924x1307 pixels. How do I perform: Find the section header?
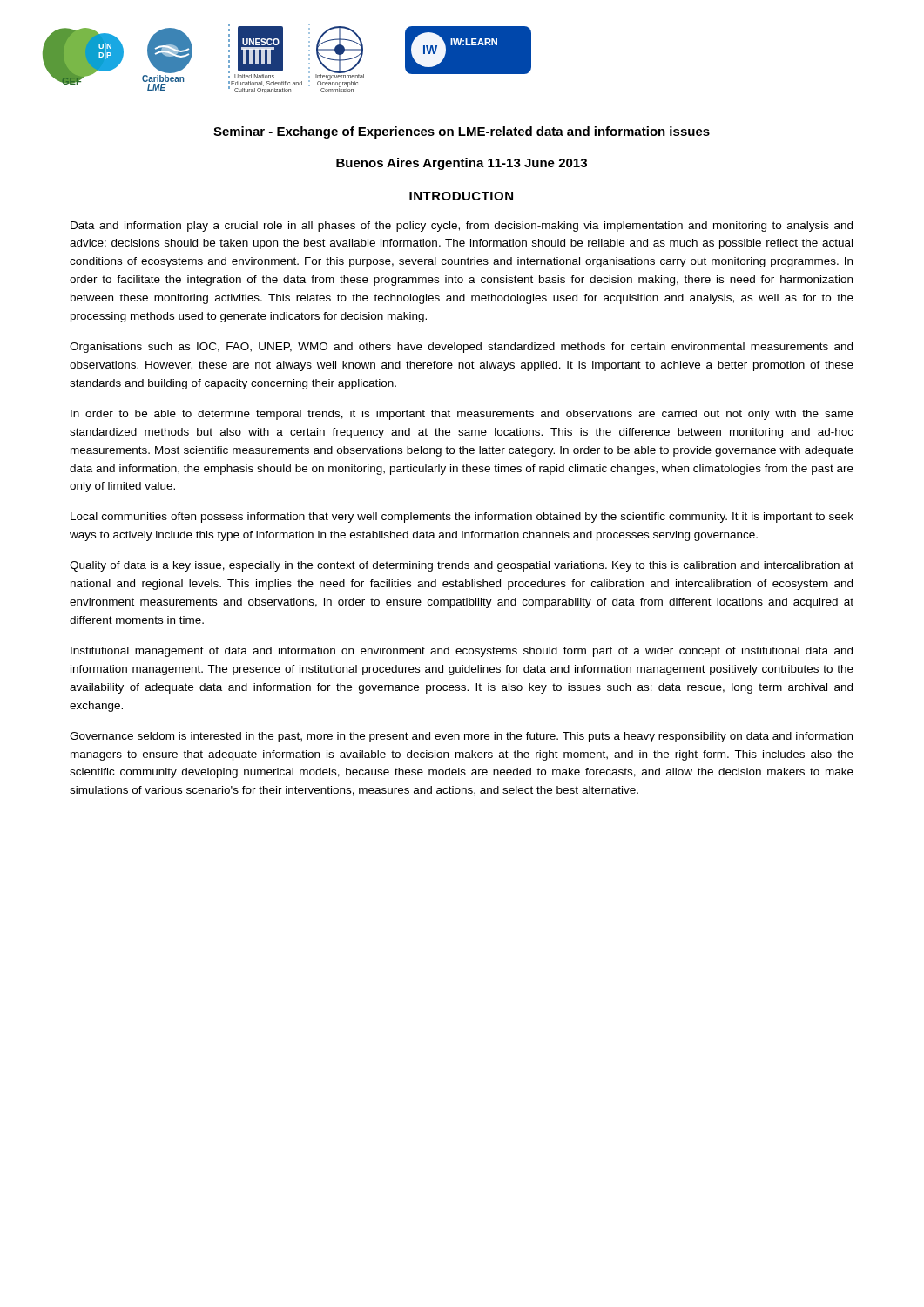click(x=462, y=195)
